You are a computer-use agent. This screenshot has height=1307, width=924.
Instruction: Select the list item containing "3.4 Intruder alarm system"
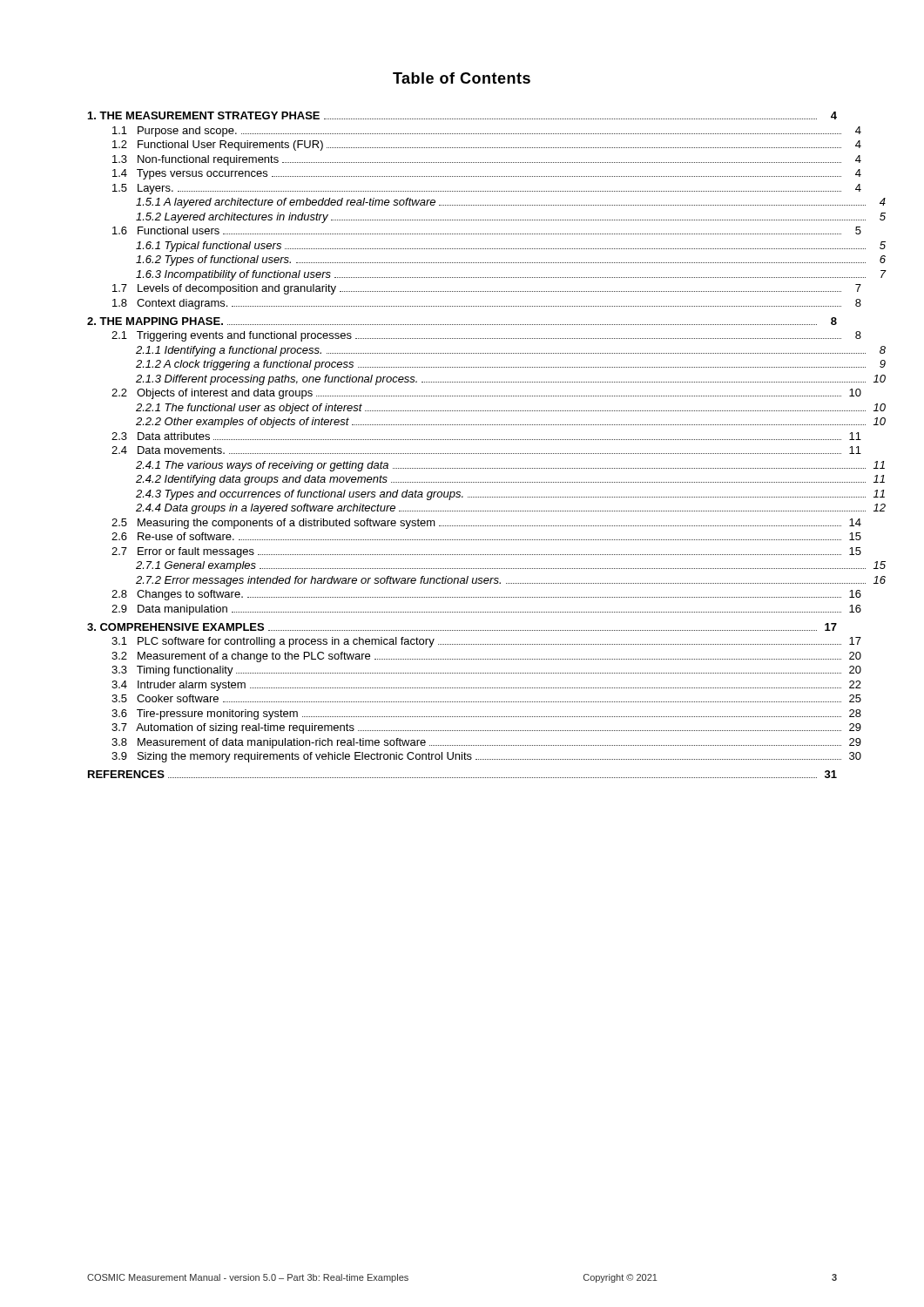[x=486, y=684]
